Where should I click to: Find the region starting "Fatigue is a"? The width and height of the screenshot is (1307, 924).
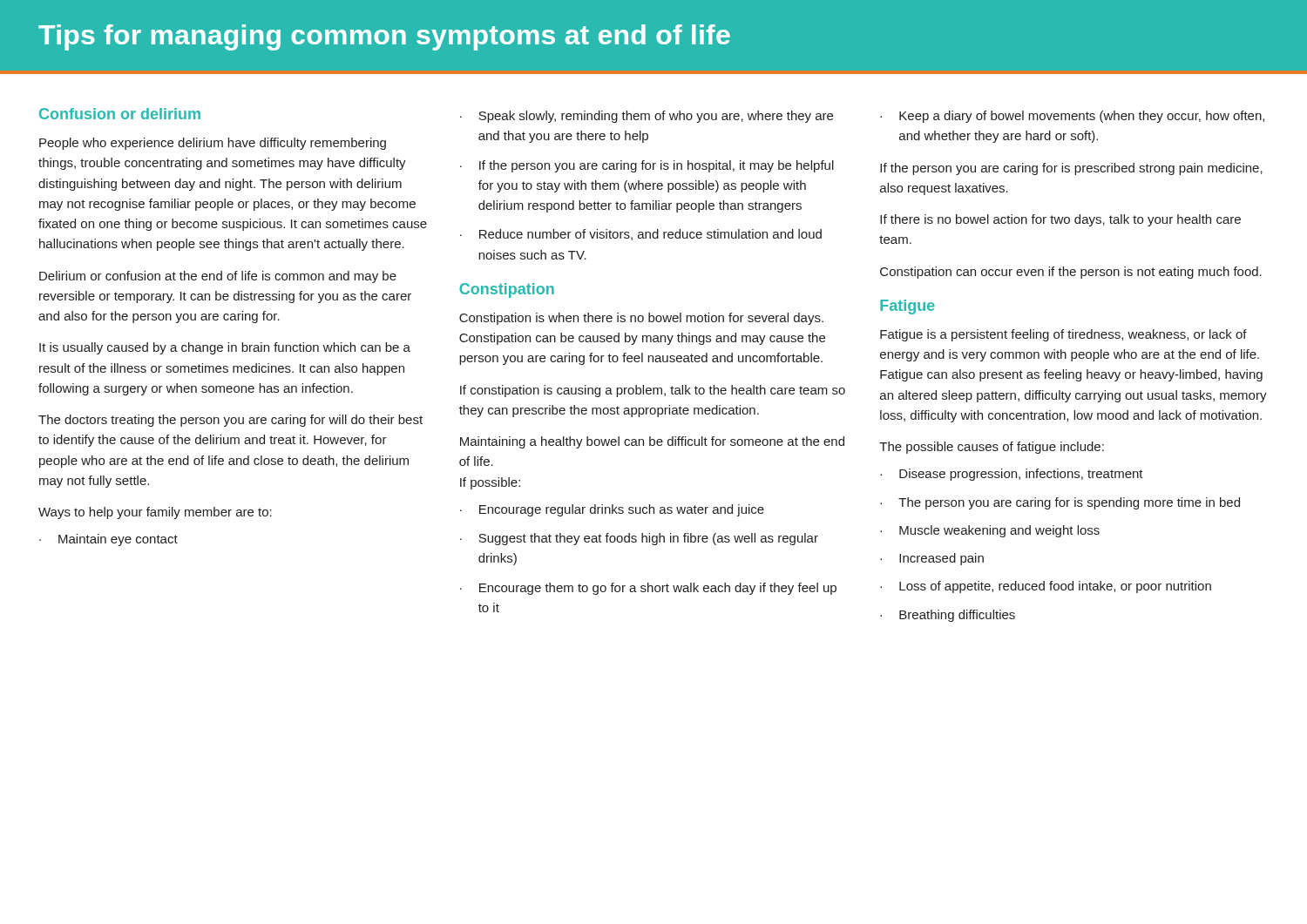coord(1073,374)
